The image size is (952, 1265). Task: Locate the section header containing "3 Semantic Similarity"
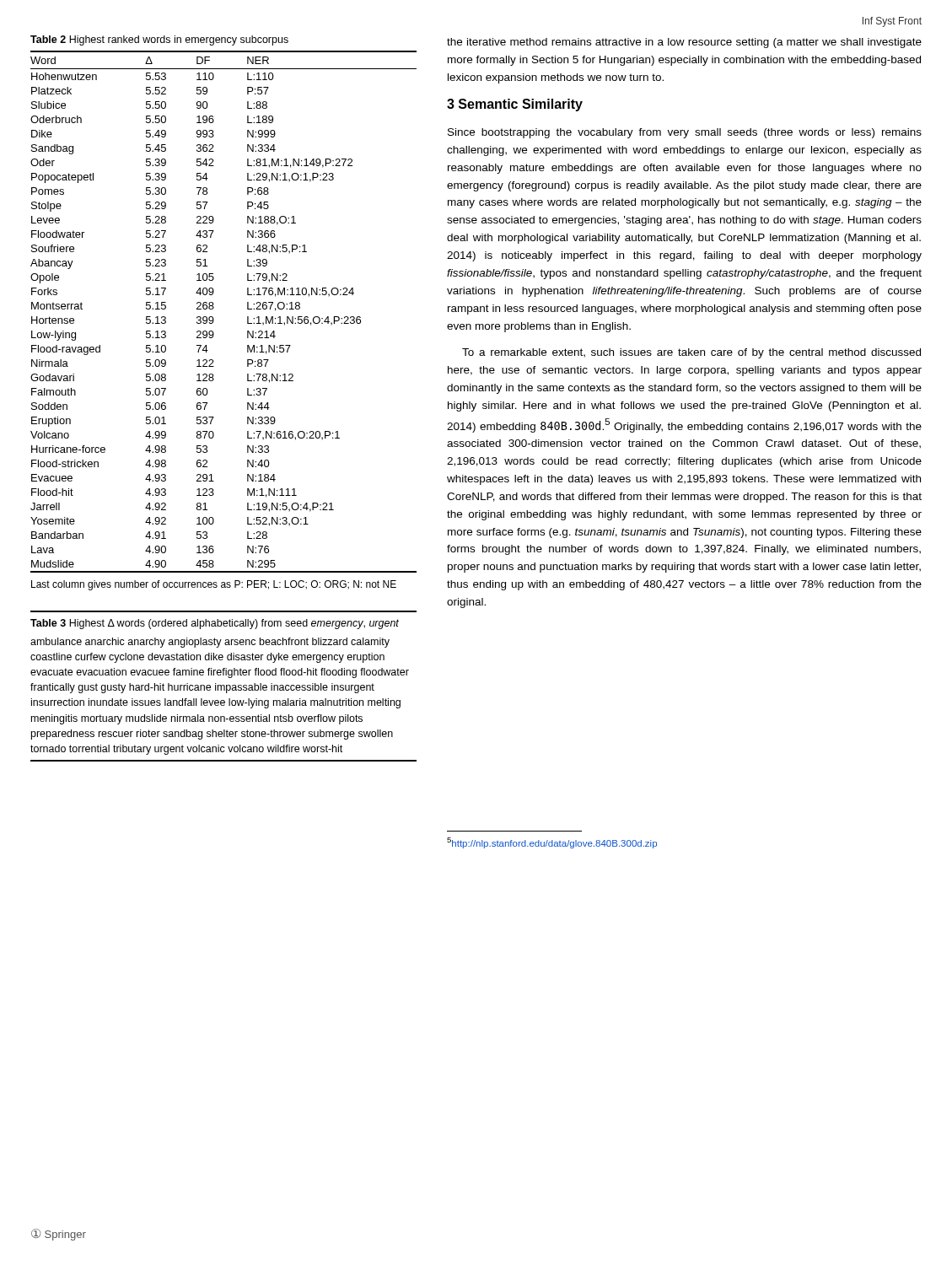[x=515, y=104]
